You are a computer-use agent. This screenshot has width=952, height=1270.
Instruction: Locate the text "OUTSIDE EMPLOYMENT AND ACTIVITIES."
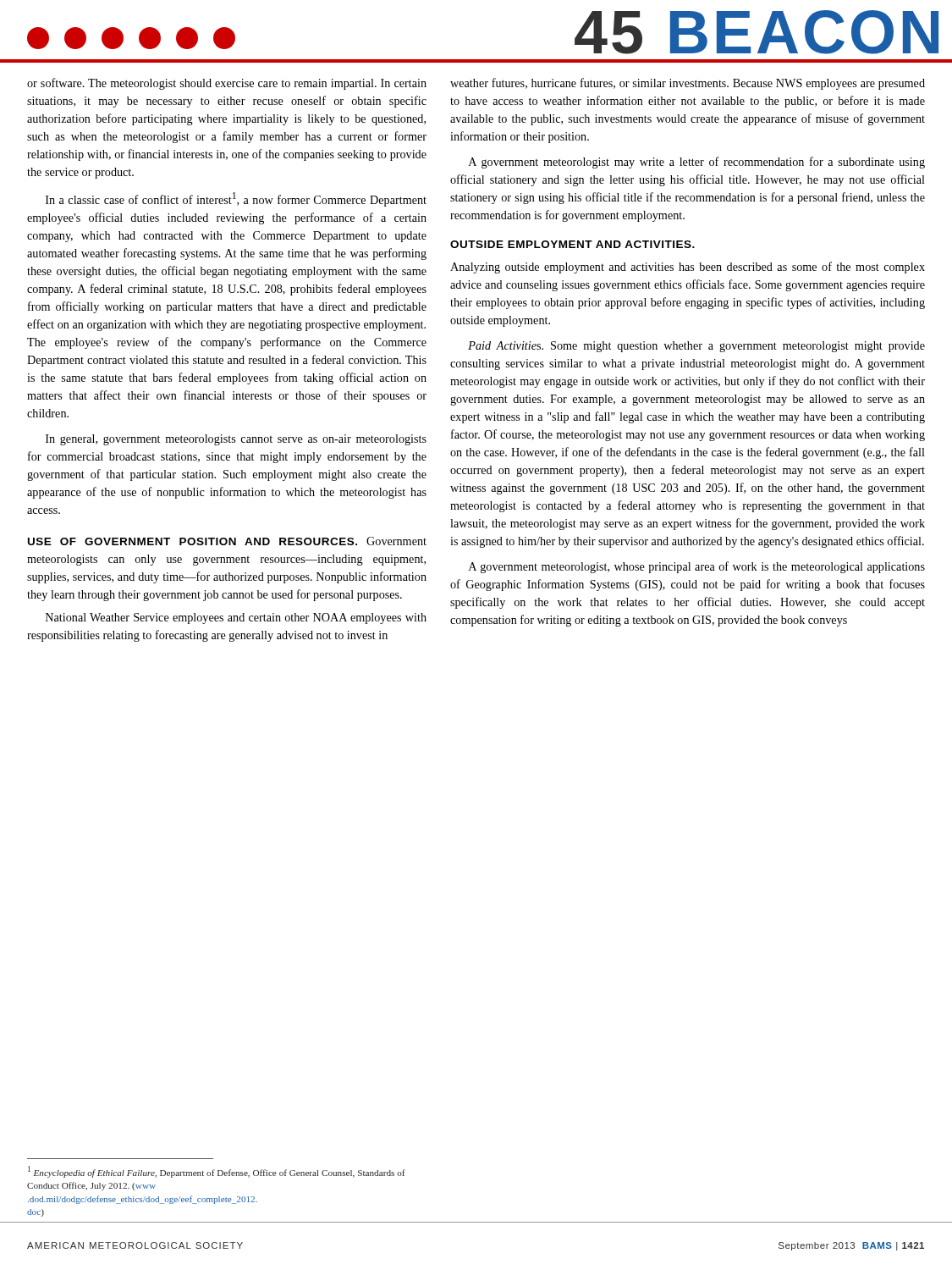click(x=688, y=245)
